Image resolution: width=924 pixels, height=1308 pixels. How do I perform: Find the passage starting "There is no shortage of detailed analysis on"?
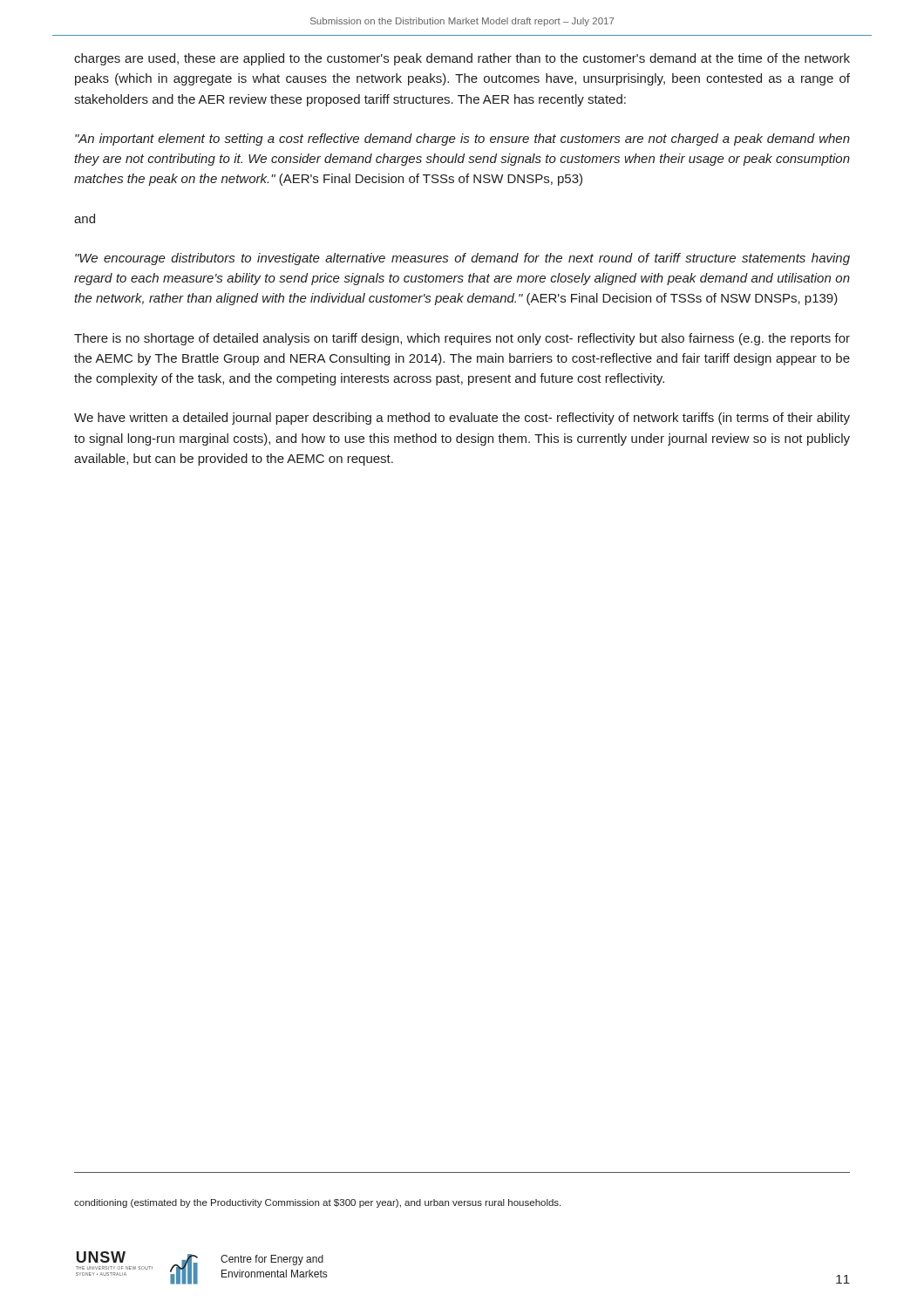click(x=462, y=358)
